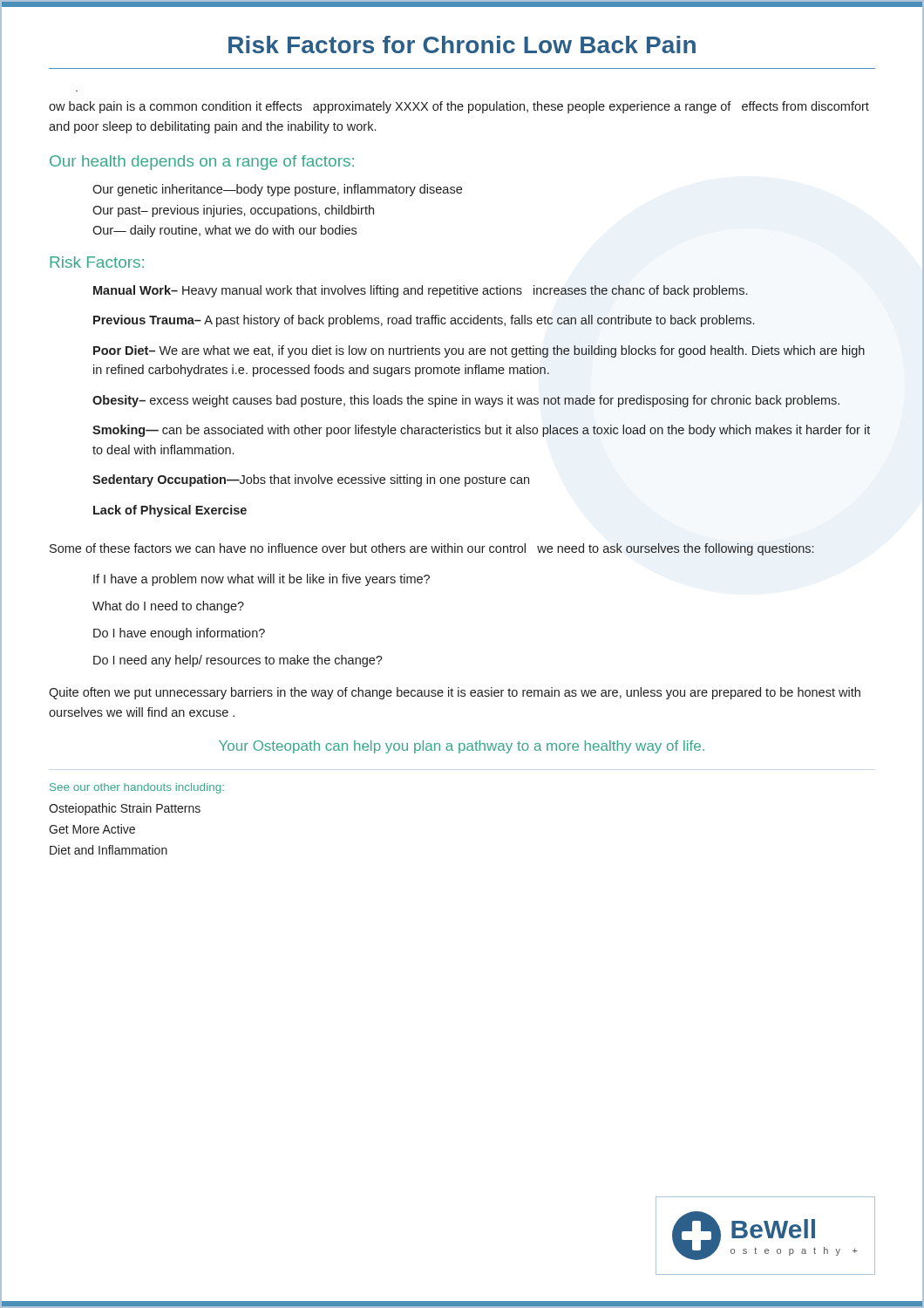The image size is (924, 1308).
Task: Click on the text block with the text ". ow back pain is a"
Action: tap(459, 107)
